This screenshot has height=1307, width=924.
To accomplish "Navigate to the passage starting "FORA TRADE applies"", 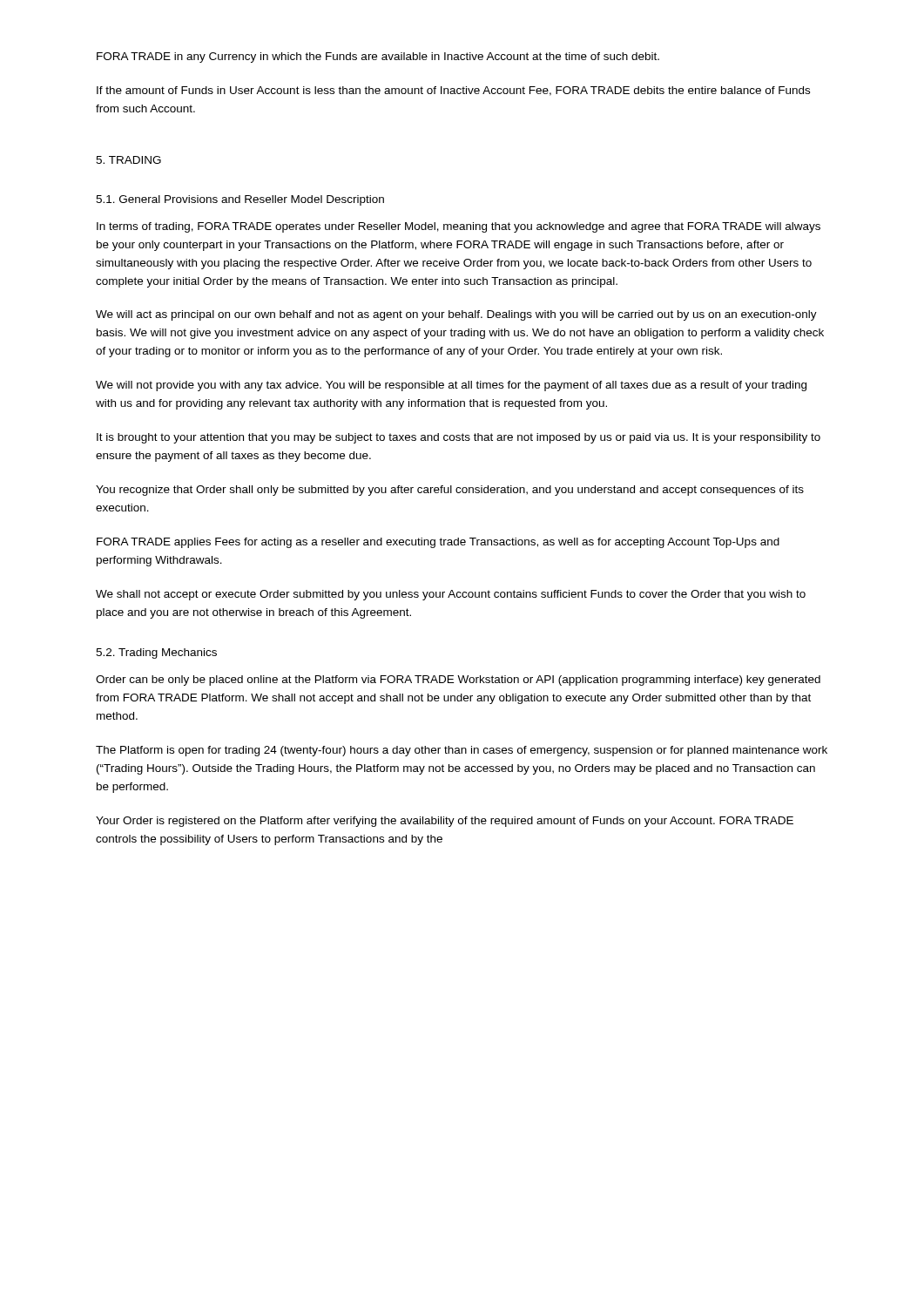I will click(x=438, y=550).
